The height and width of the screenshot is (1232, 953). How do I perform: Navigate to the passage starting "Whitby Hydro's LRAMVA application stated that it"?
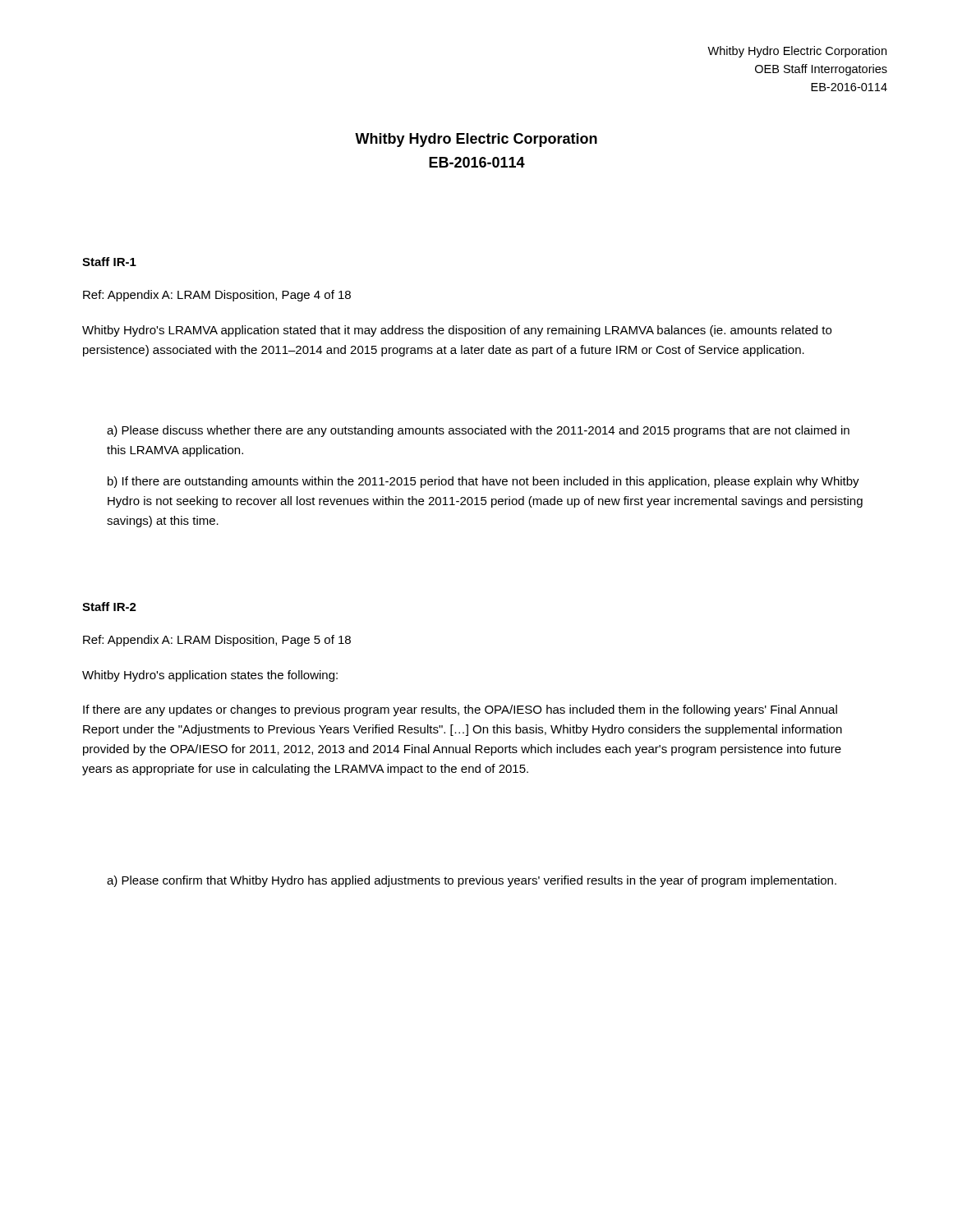click(457, 340)
